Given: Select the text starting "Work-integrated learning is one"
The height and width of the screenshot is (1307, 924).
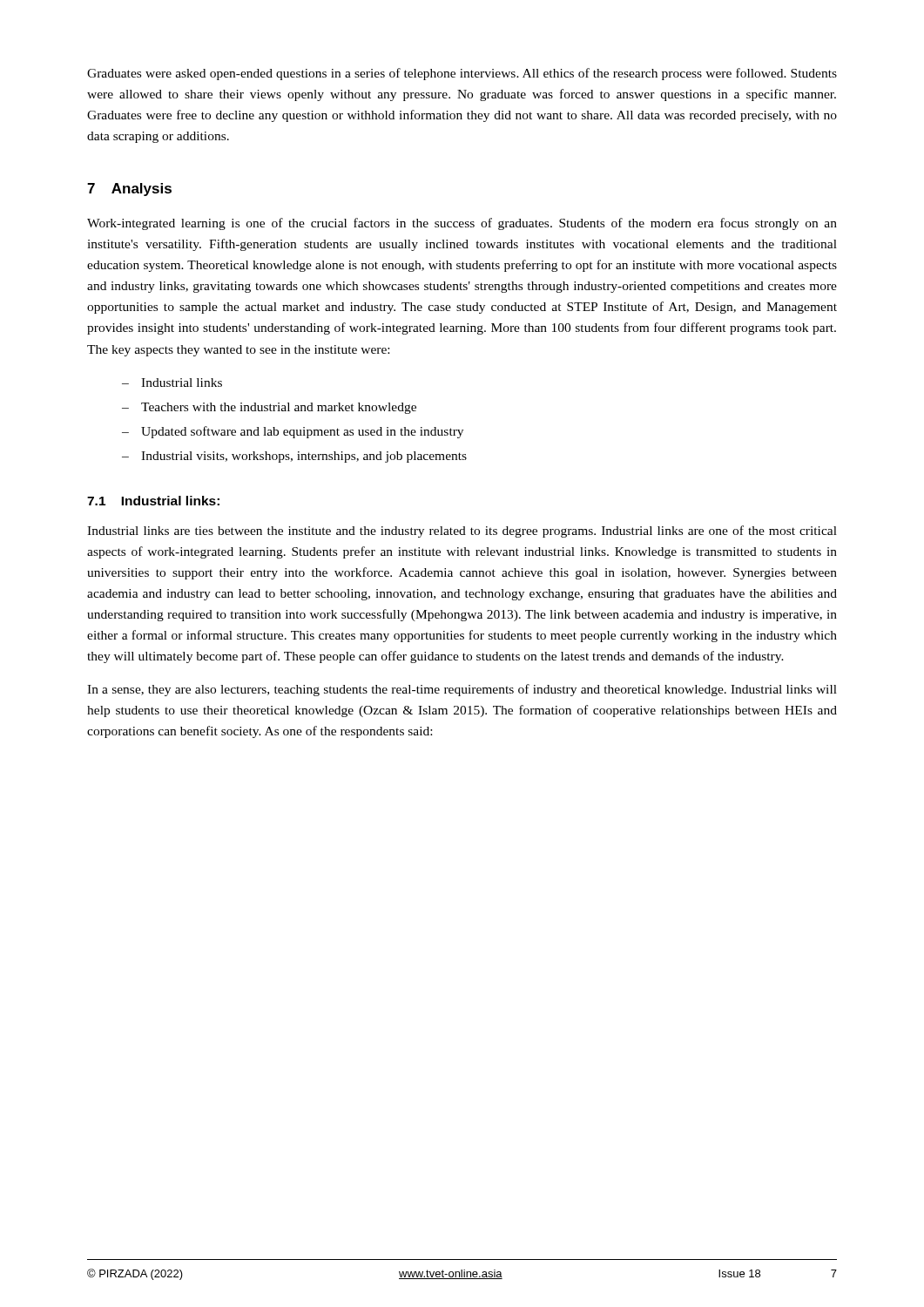Looking at the screenshot, I should tap(462, 286).
